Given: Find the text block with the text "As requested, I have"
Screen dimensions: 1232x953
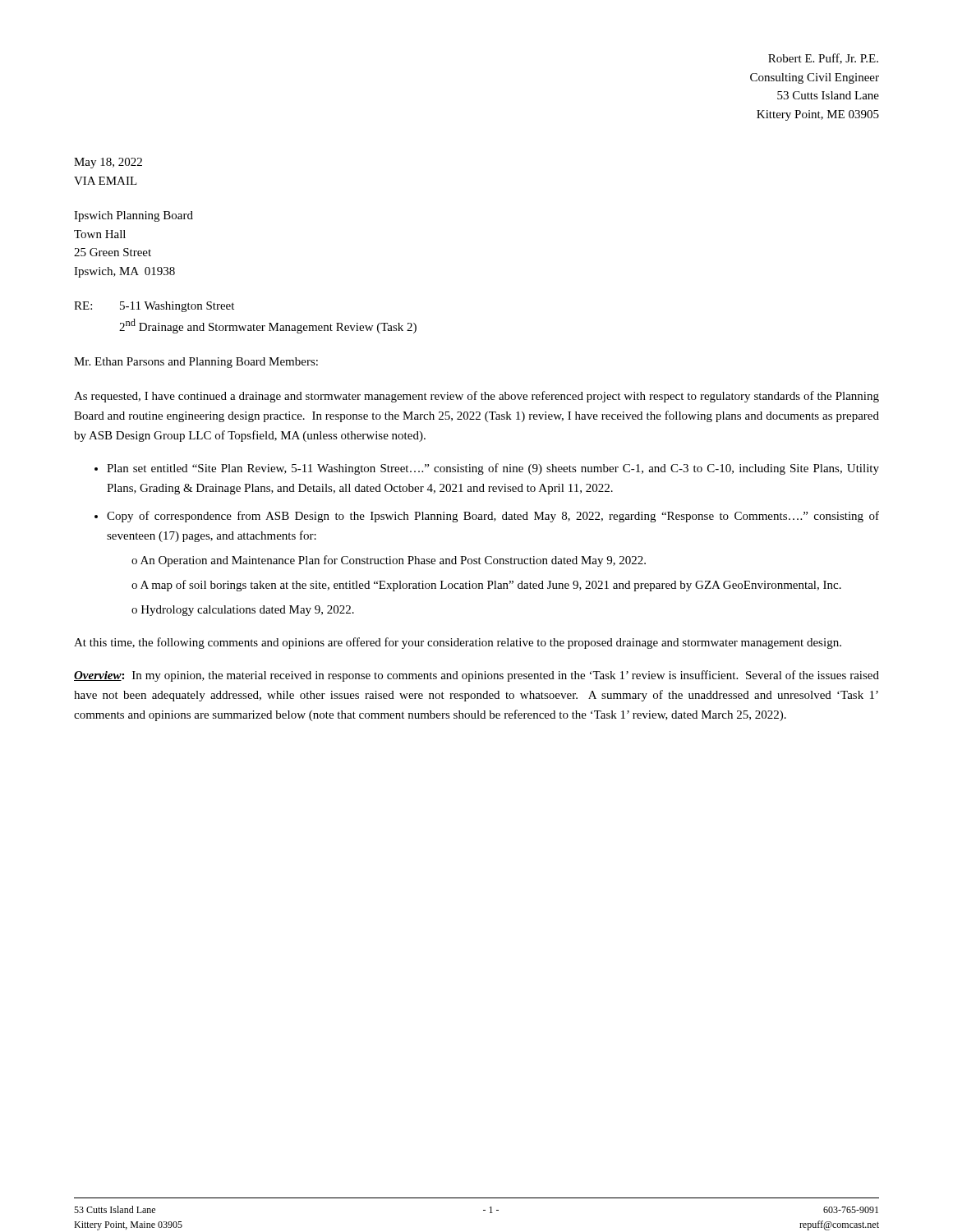Looking at the screenshot, I should click(x=476, y=415).
